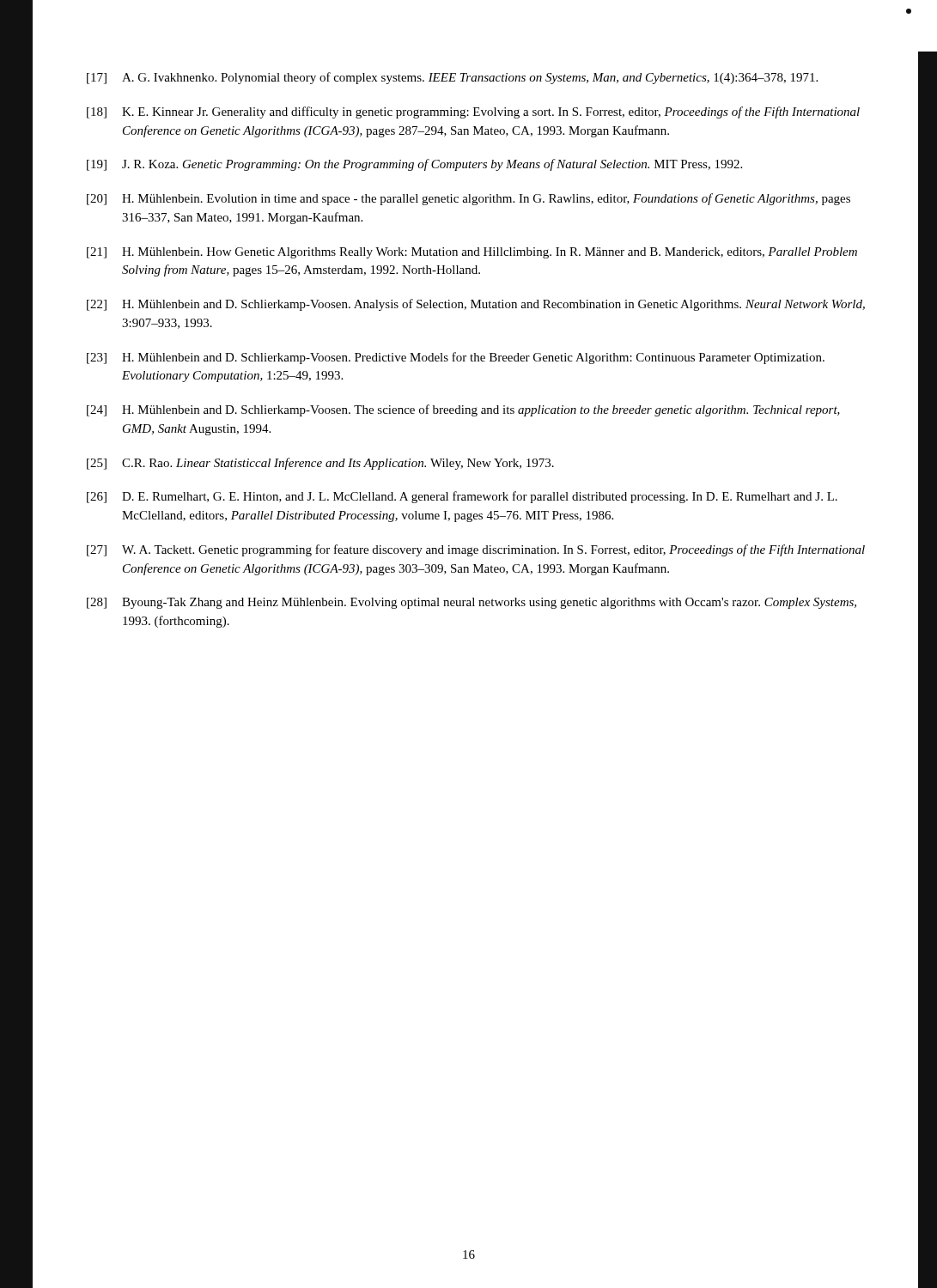Locate the list item containing "[17] A. G. Ivakhnenko. Polynomial theory of complex"

click(x=452, y=78)
